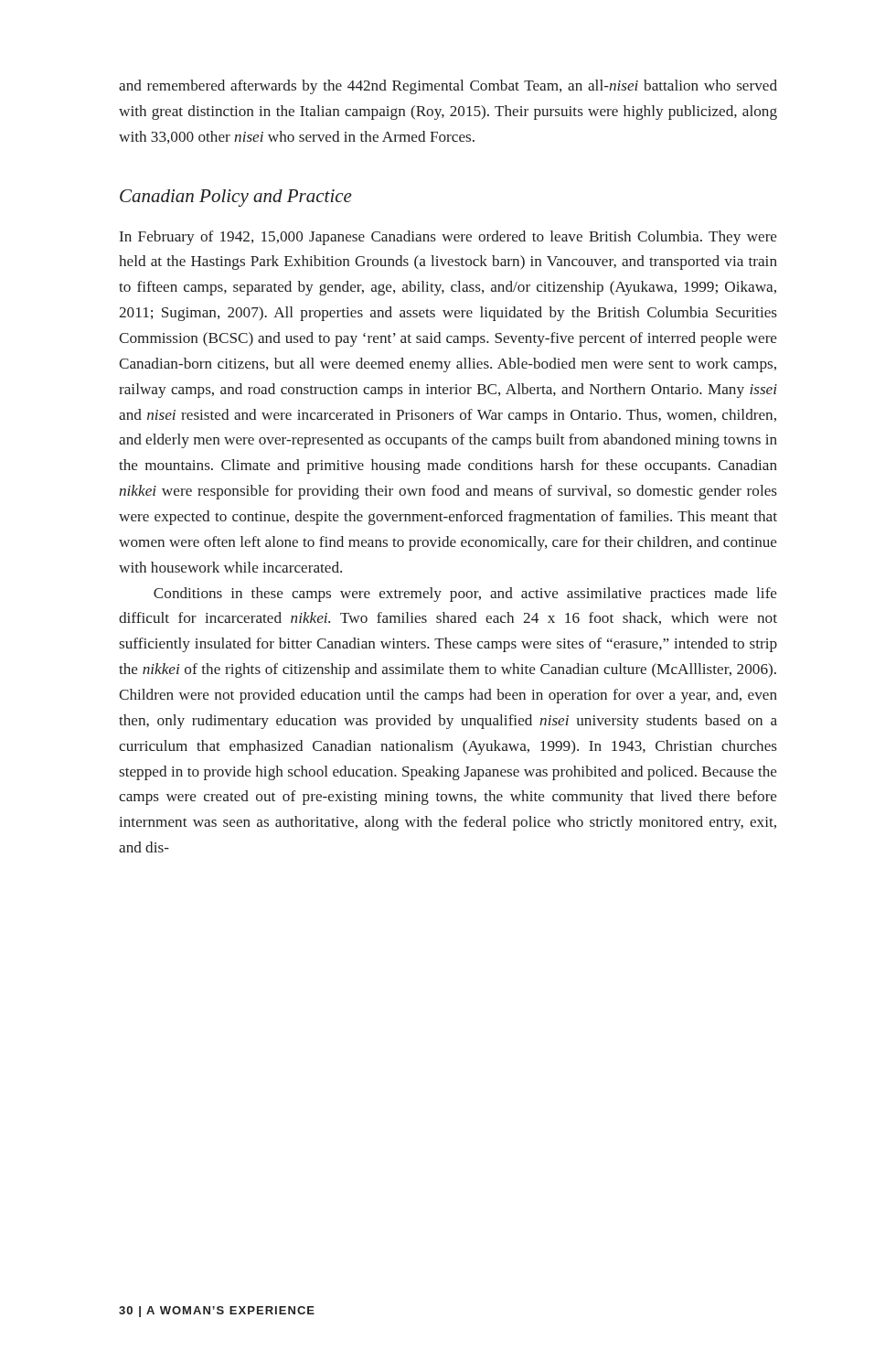Find the text starting "In February of 1942, 15,000 Japanese Canadians were"
This screenshot has height=1372, width=896.
(448, 542)
